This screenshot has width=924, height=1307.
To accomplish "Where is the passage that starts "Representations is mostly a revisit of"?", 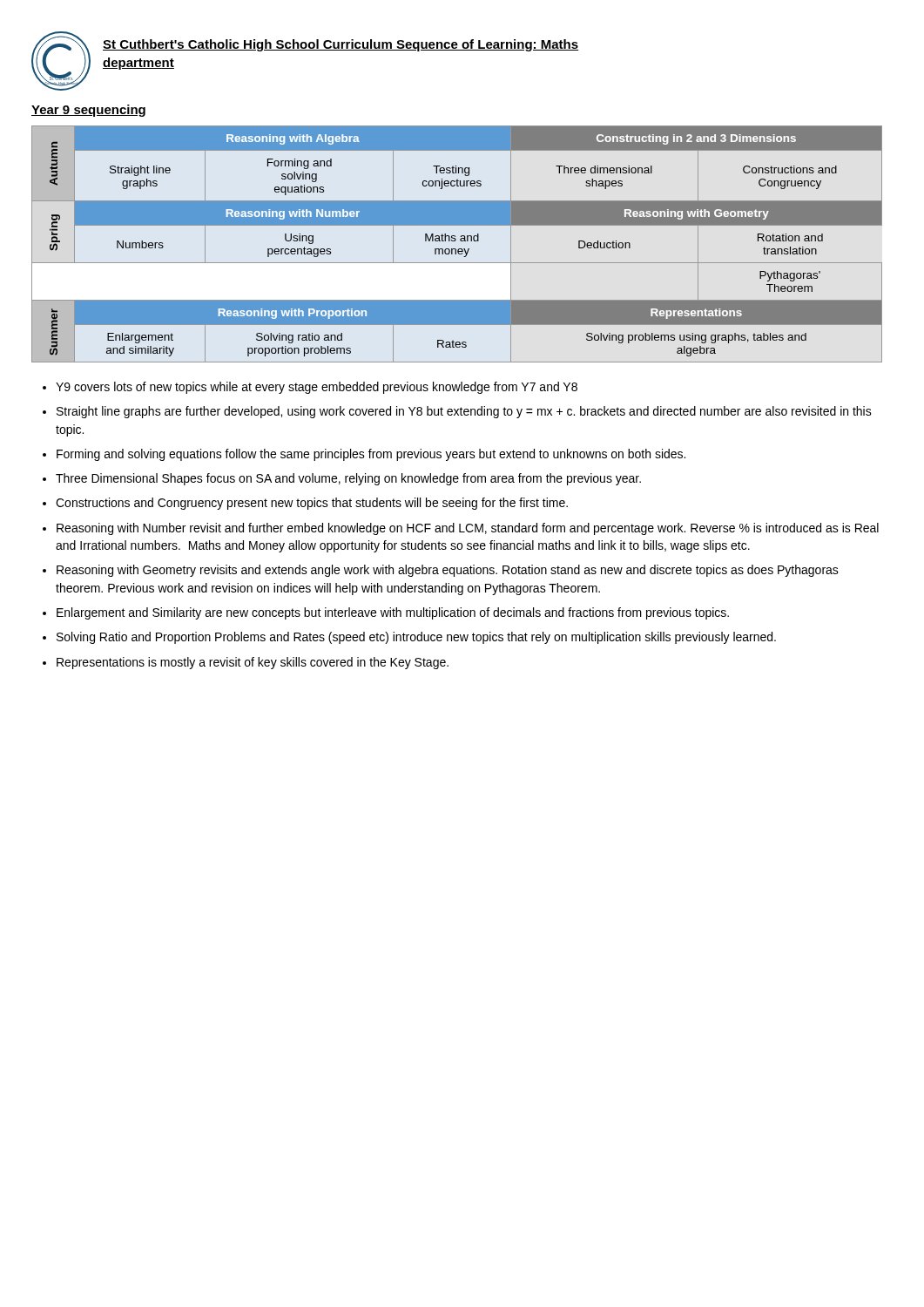I will (x=253, y=662).
